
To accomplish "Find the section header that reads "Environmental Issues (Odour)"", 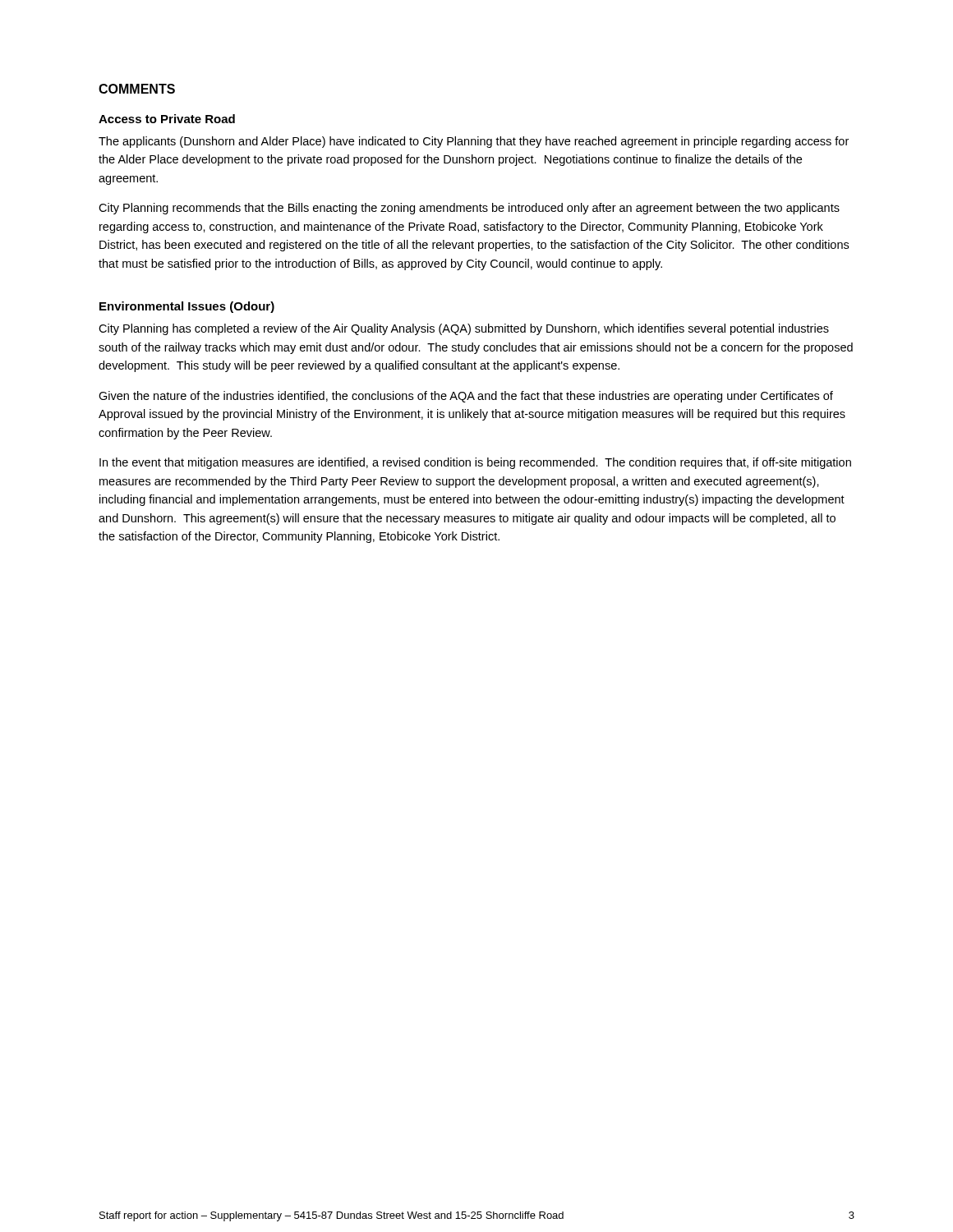I will click(187, 306).
